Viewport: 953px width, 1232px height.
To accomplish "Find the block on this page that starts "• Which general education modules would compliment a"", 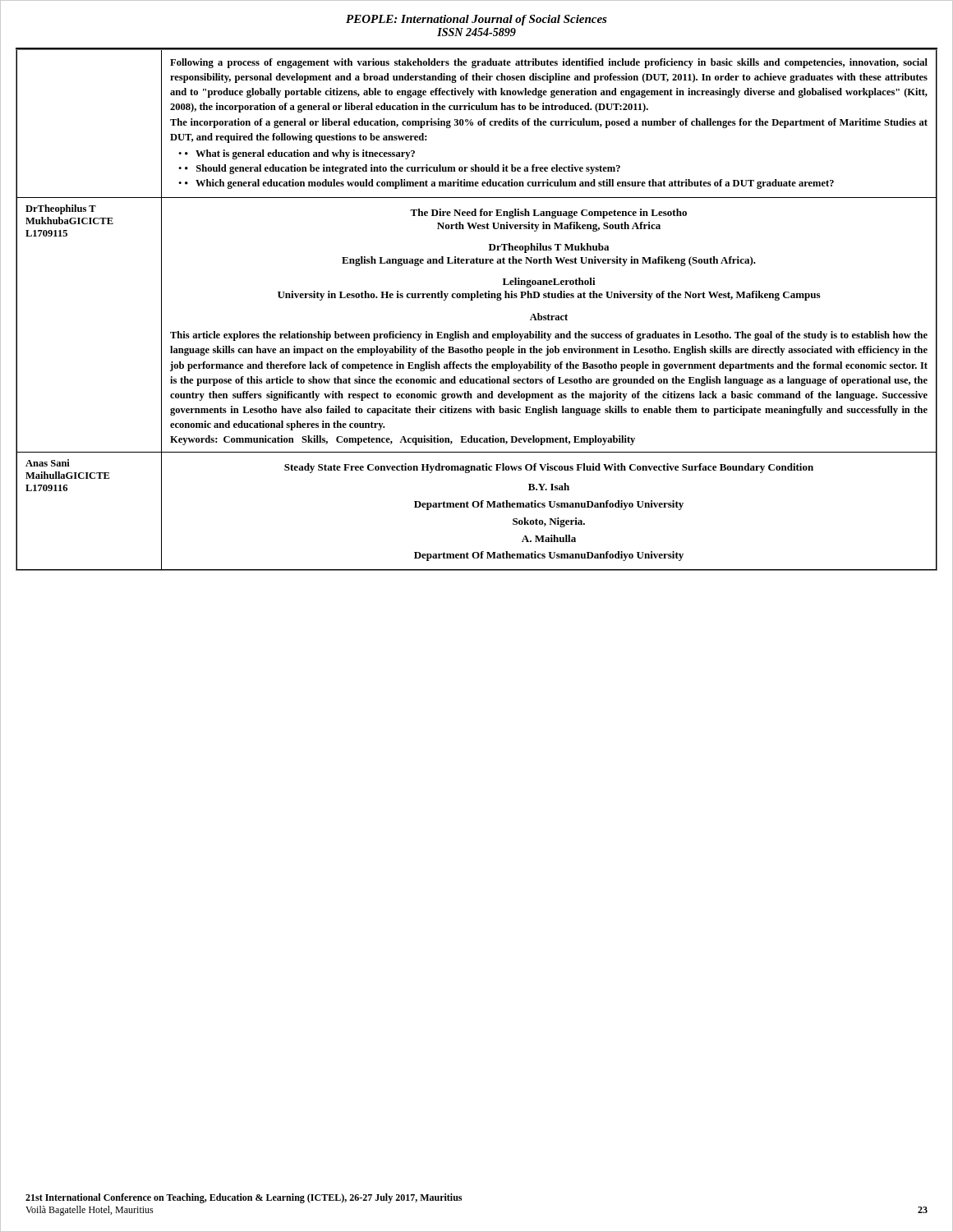I will click(509, 183).
